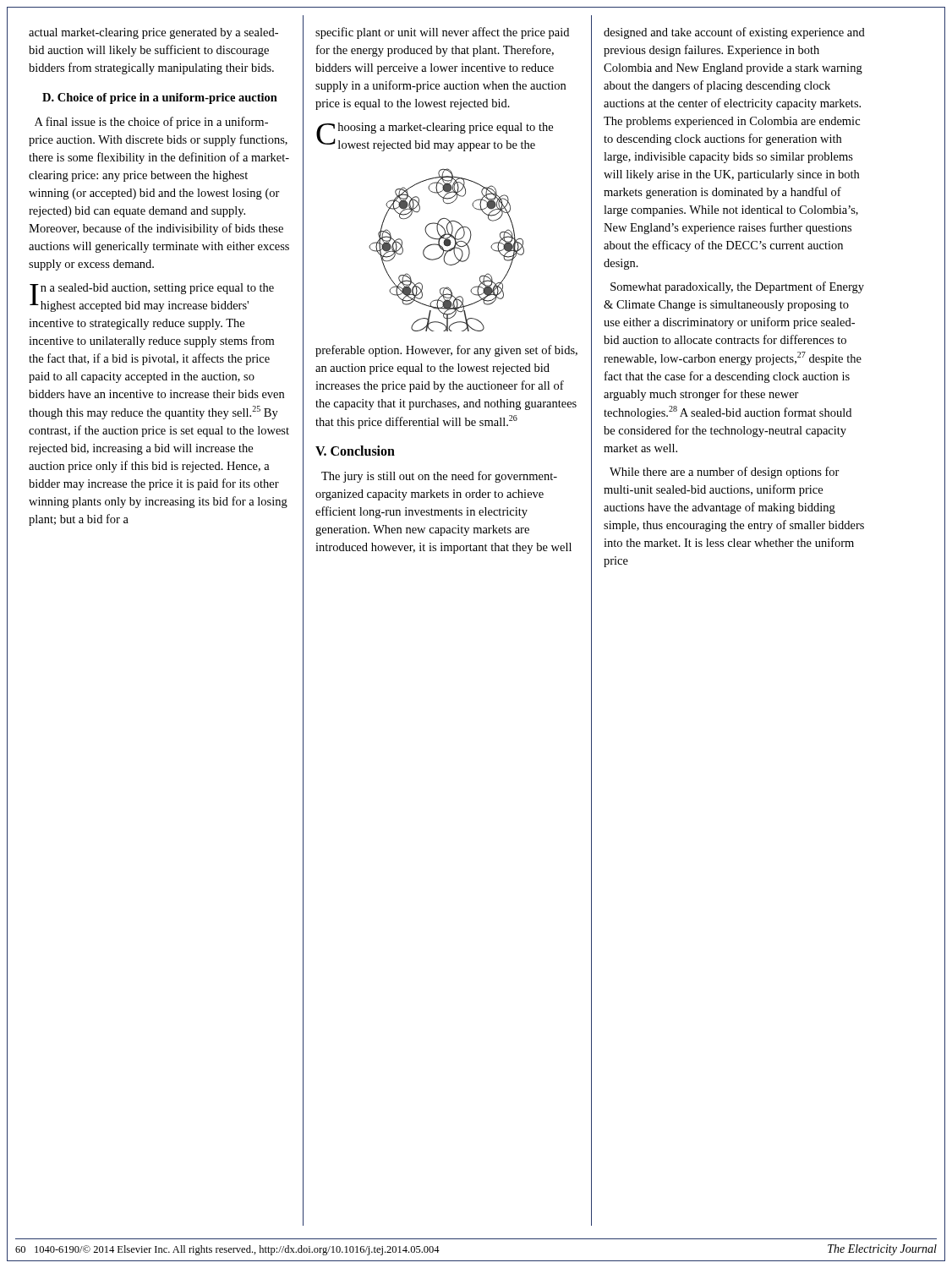The height and width of the screenshot is (1268, 952).
Task: Click the passage that begins "Somewhat paradoxically, the Department of Energy & Climate"
Action: point(735,368)
